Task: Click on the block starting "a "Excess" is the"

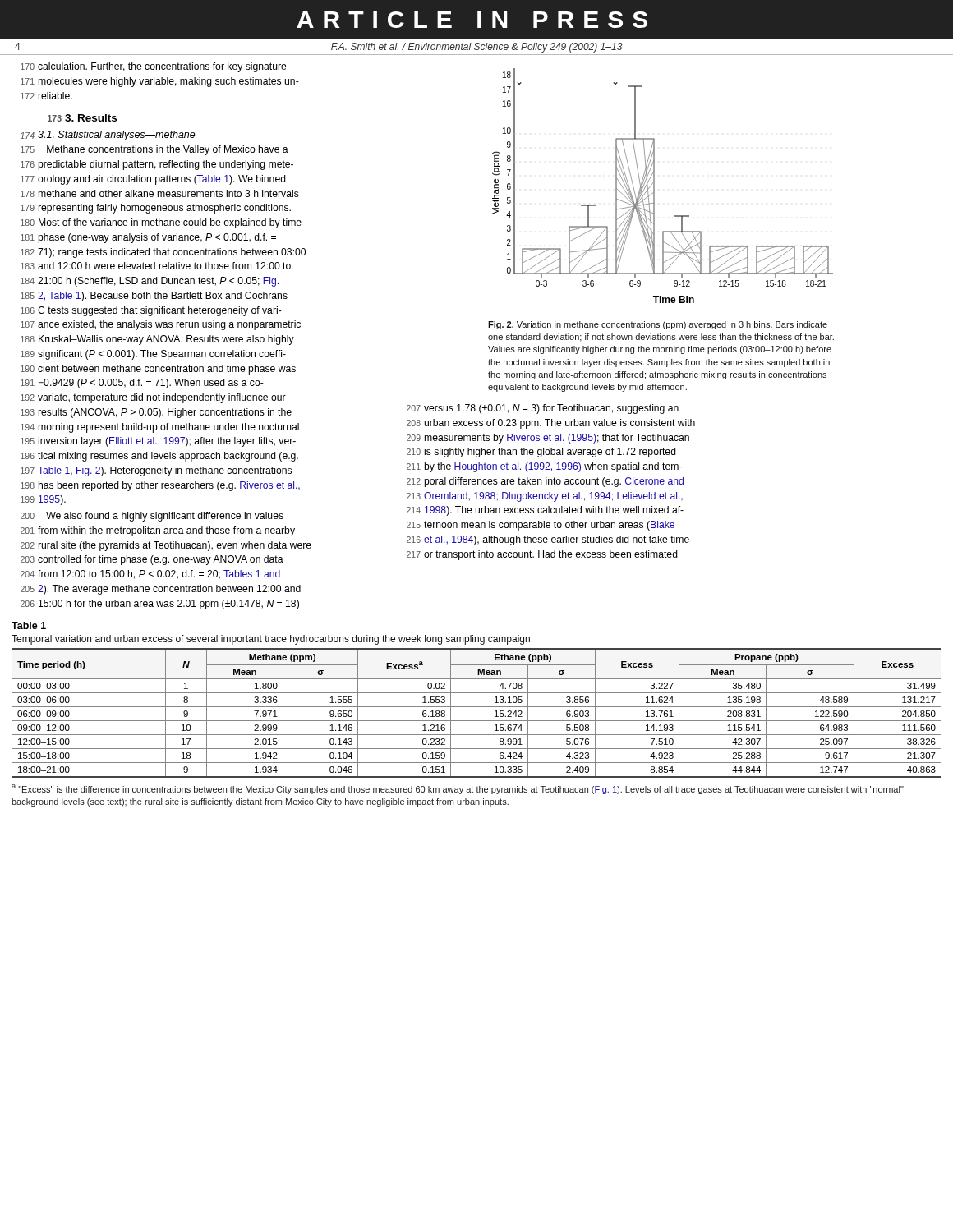Action: [458, 795]
